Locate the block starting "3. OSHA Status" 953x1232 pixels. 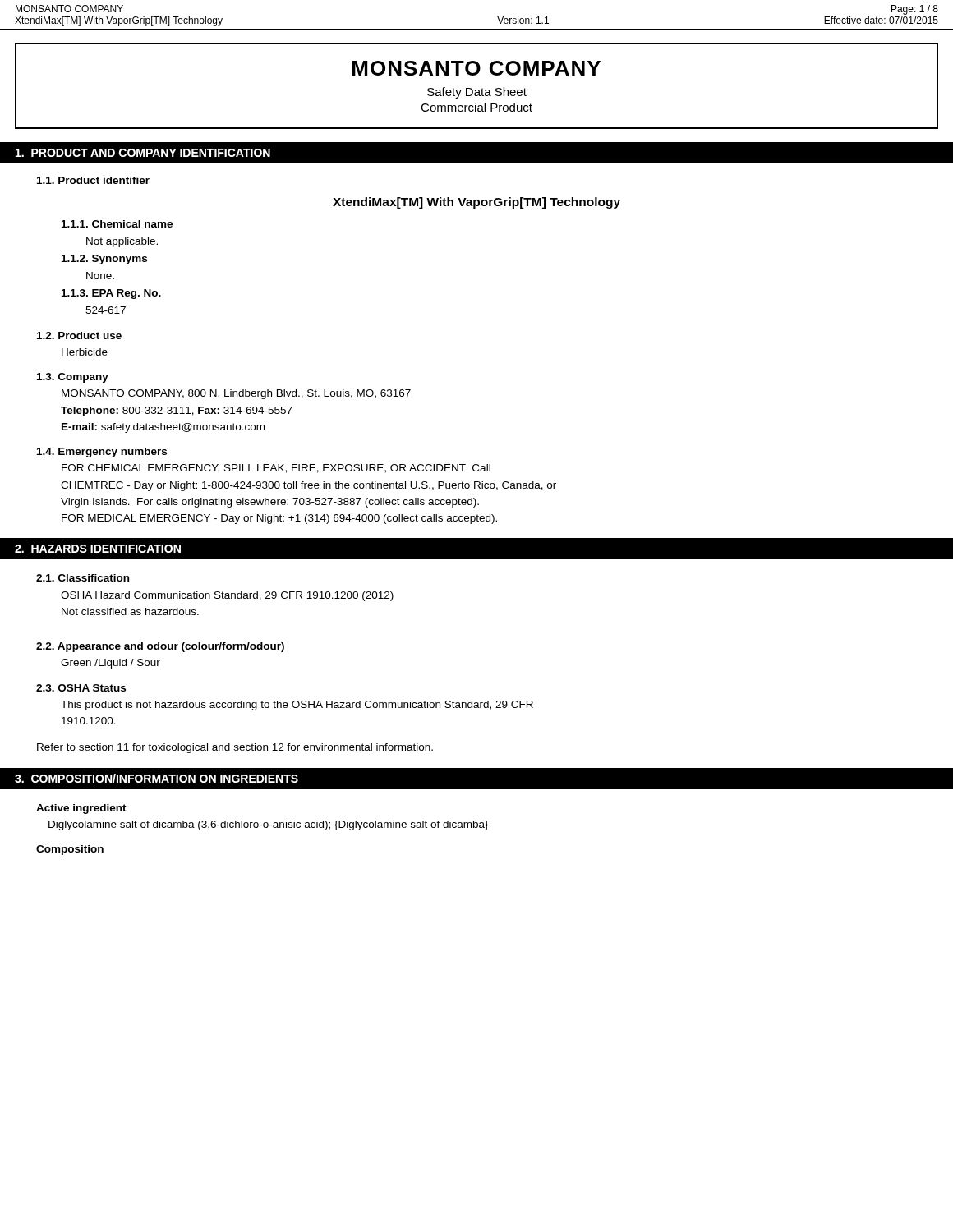click(285, 705)
